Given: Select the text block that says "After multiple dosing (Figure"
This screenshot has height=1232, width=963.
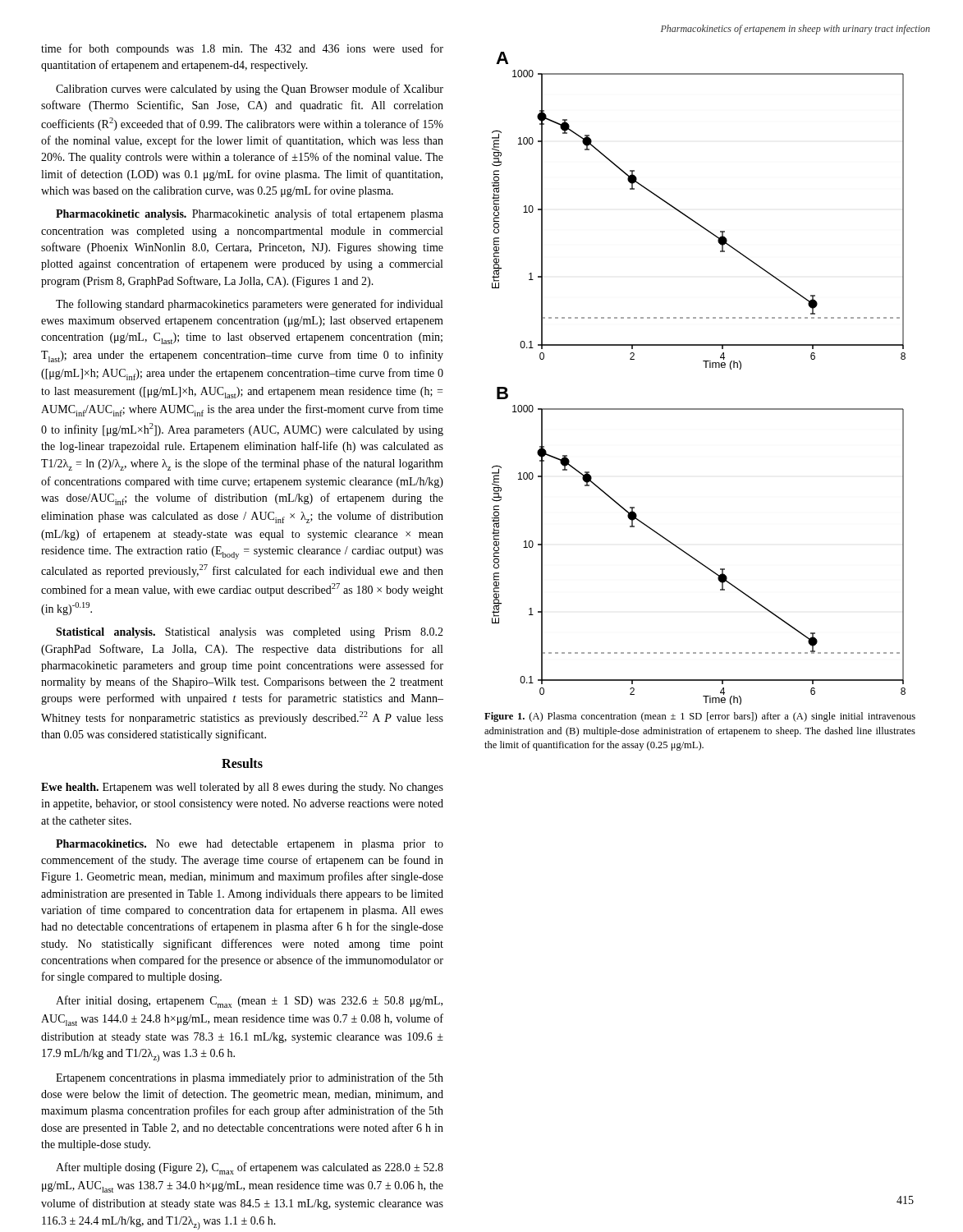Looking at the screenshot, I should [x=242, y=1195].
